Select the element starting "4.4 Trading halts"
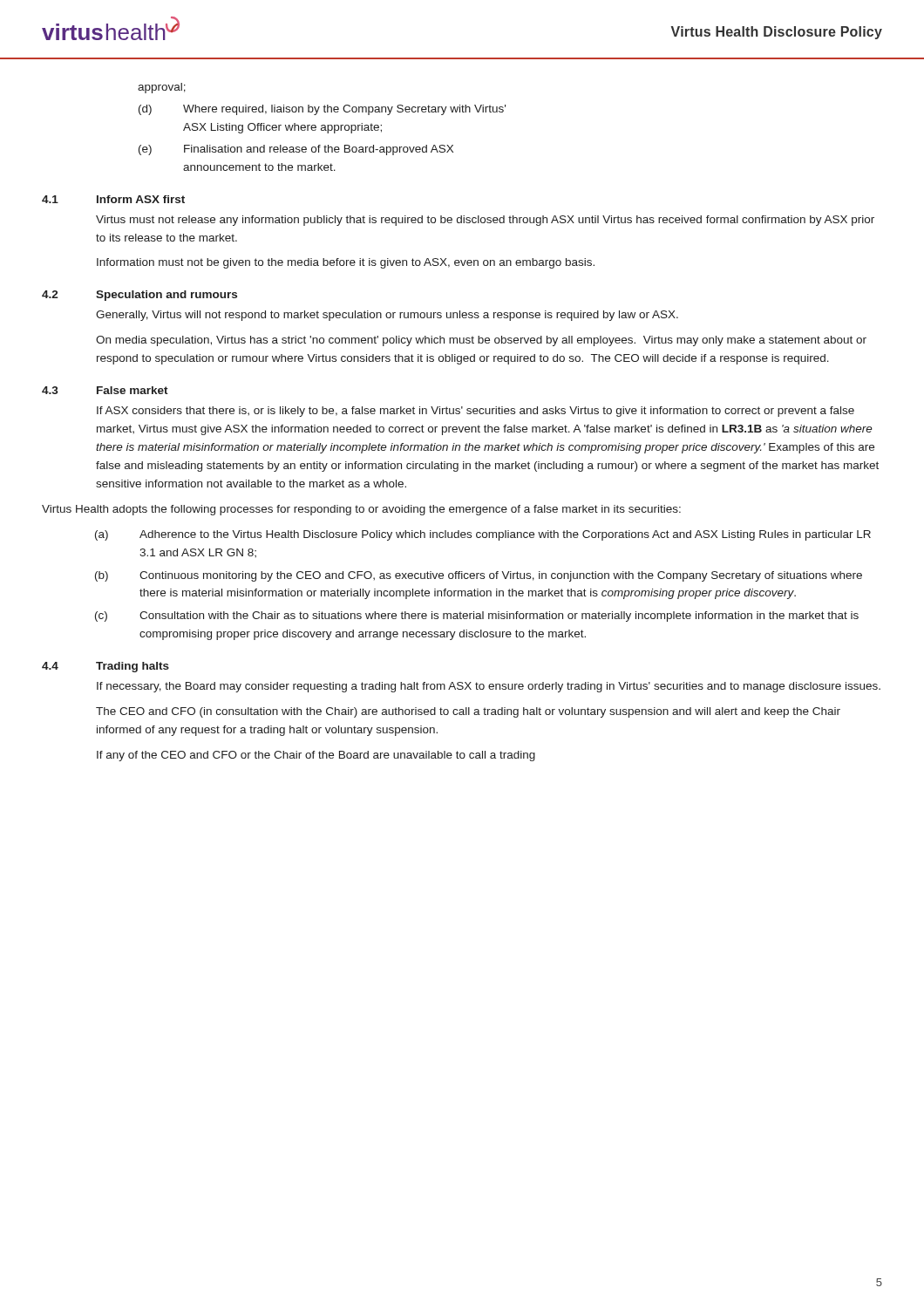This screenshot has width=924, height=1308. pos(105,666)
